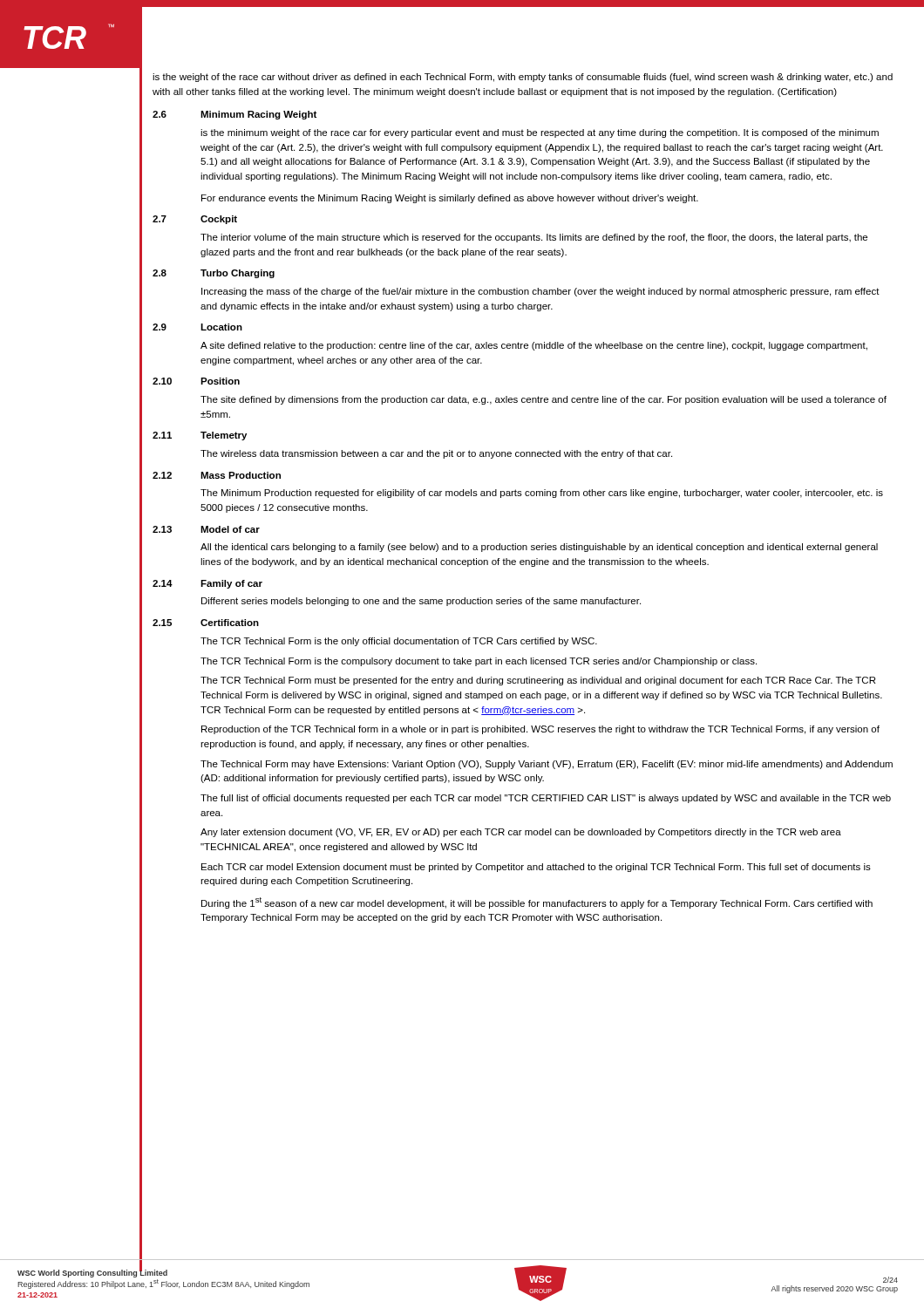The image size is (924, 1308).
Task: Point to the block beginning "For endurance events"
Action: pyautogui.click(x=525, y=198)
